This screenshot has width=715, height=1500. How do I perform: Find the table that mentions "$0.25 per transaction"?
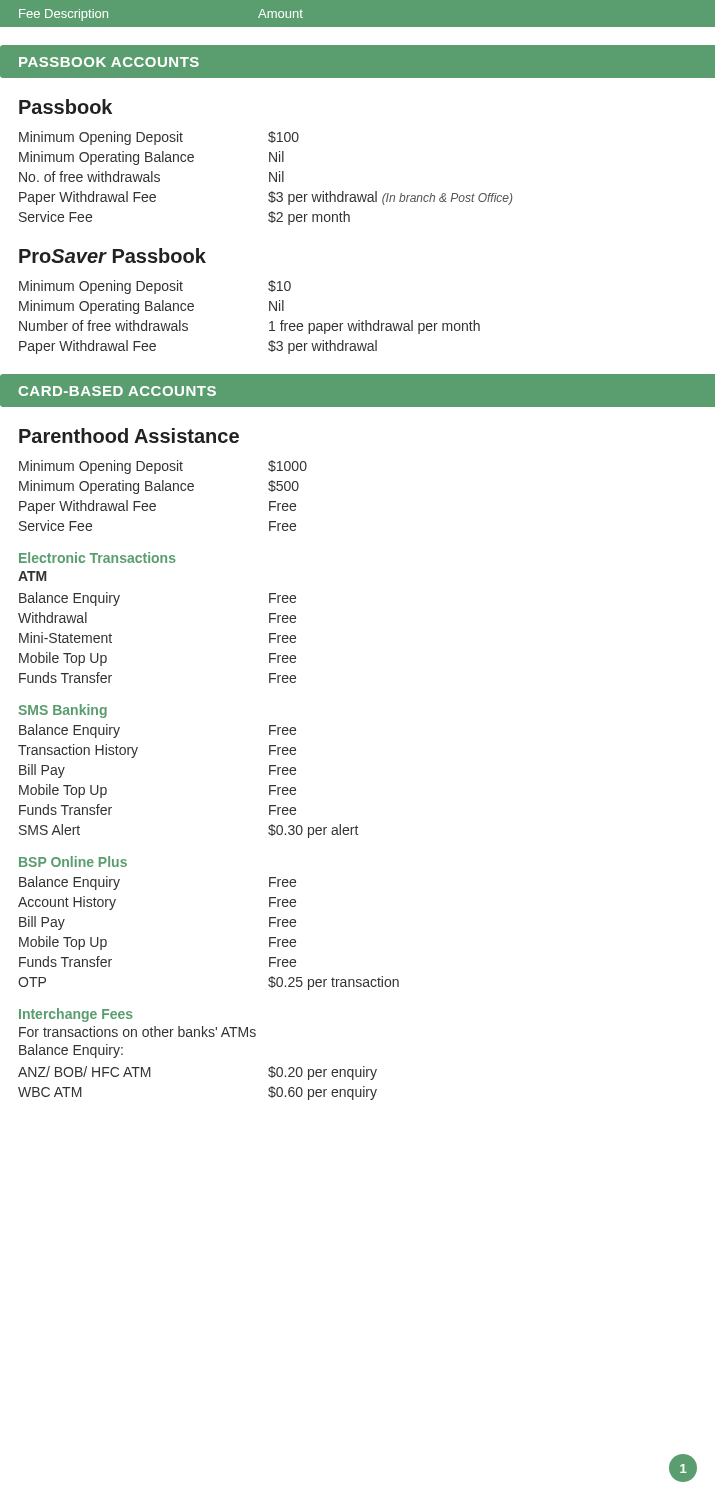point(358,932)
